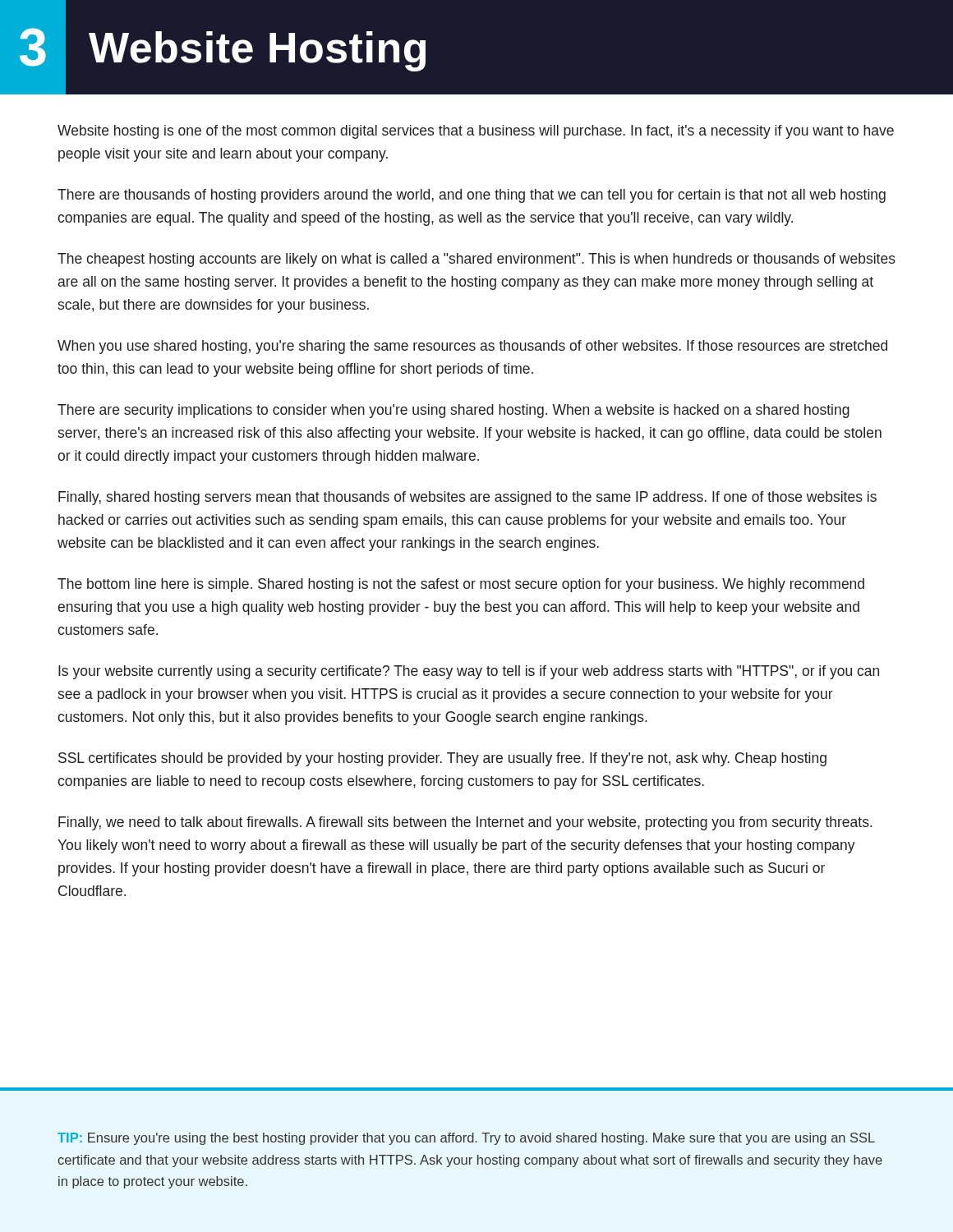This screenshot has height=1232, width=953.
Task: Locate the block of text that opens with "Finally, shared hosting servers mean that thousands"
Action: pyautogui.click(x=467, y=520)
